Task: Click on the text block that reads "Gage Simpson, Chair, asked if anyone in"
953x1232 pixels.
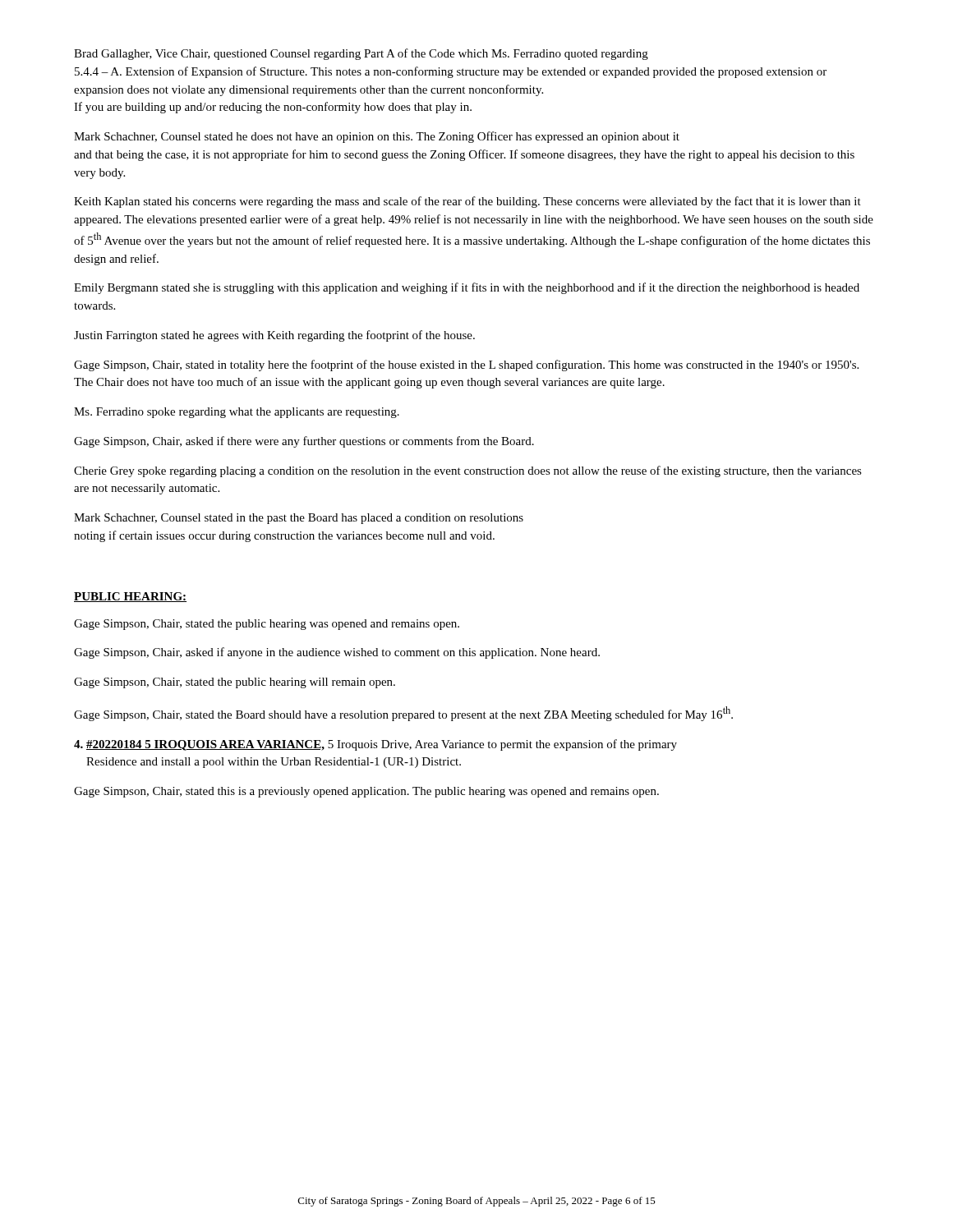Action: 337,652
